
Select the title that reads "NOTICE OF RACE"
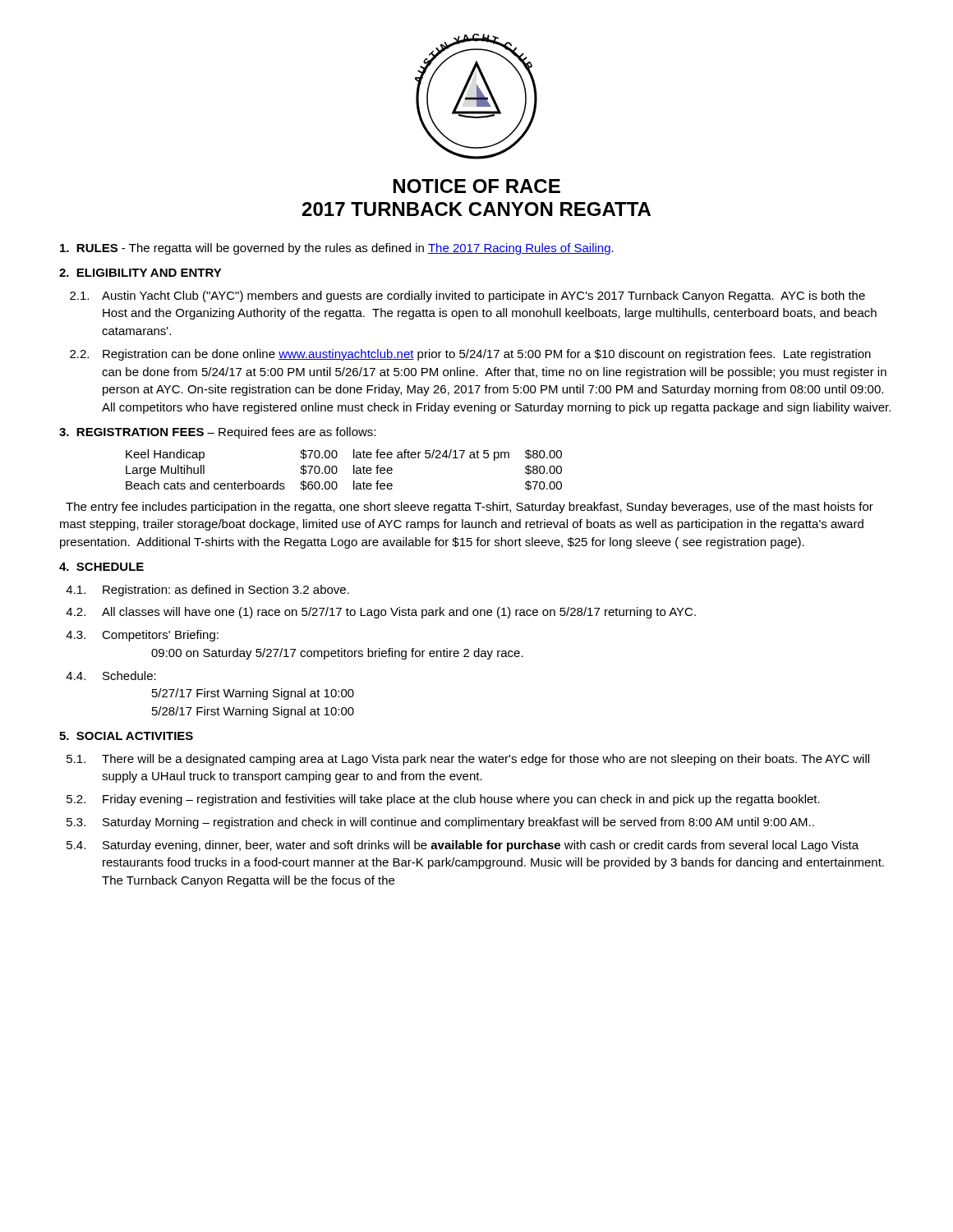click(x=476, y=198)
